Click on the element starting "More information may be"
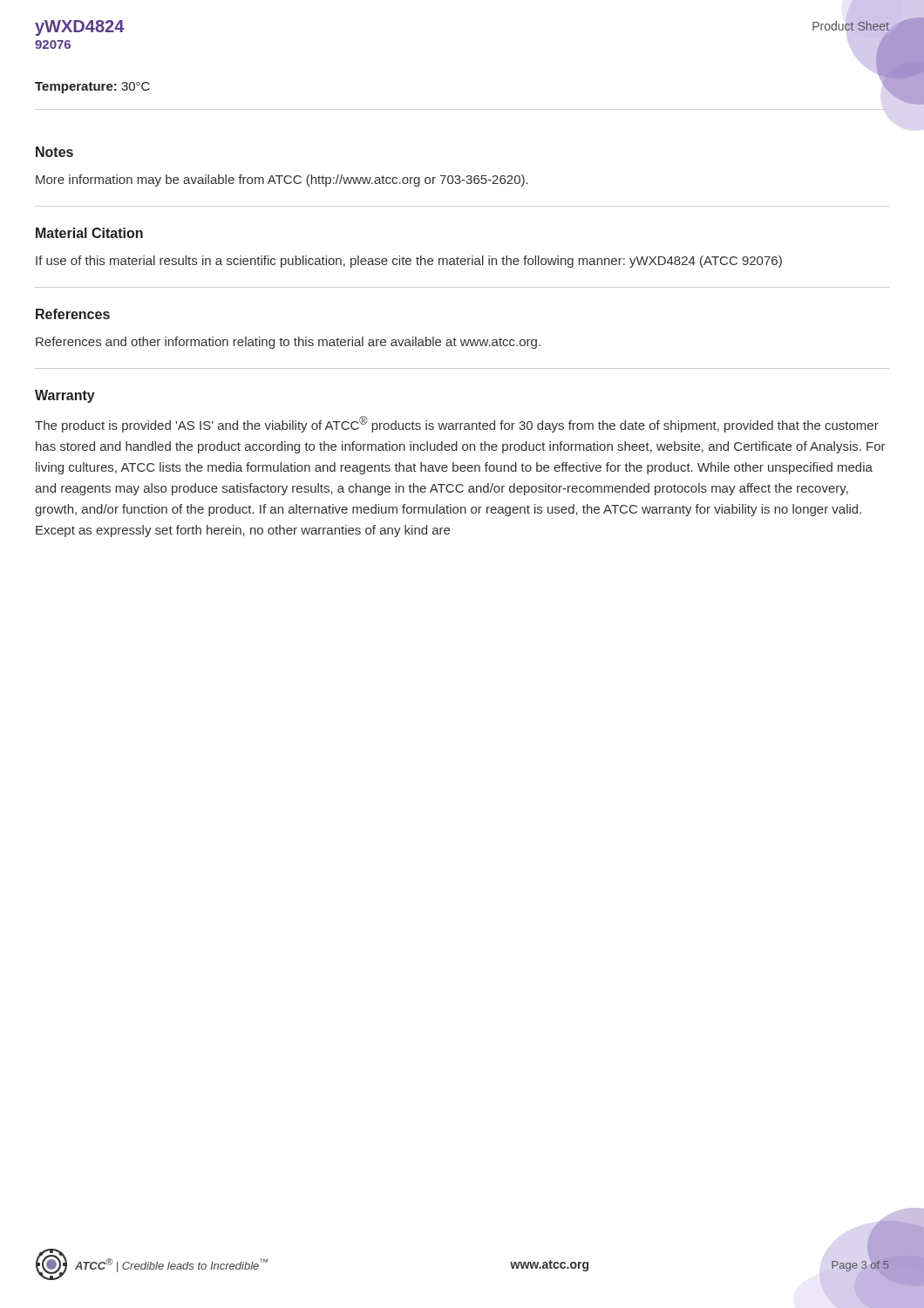 pyautogui.click(x=282, y=179)
